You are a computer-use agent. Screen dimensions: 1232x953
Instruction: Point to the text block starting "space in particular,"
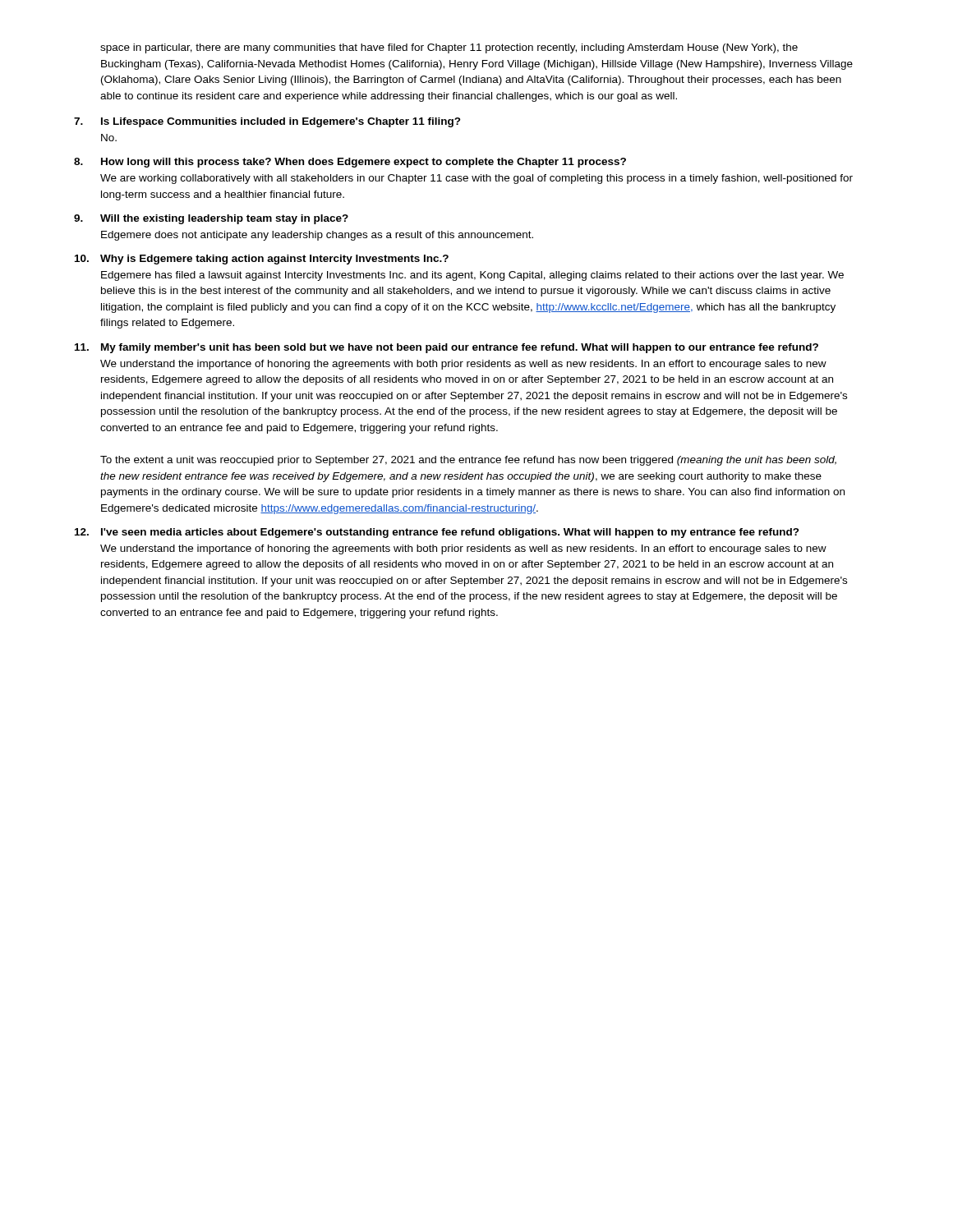click(477, 72)
